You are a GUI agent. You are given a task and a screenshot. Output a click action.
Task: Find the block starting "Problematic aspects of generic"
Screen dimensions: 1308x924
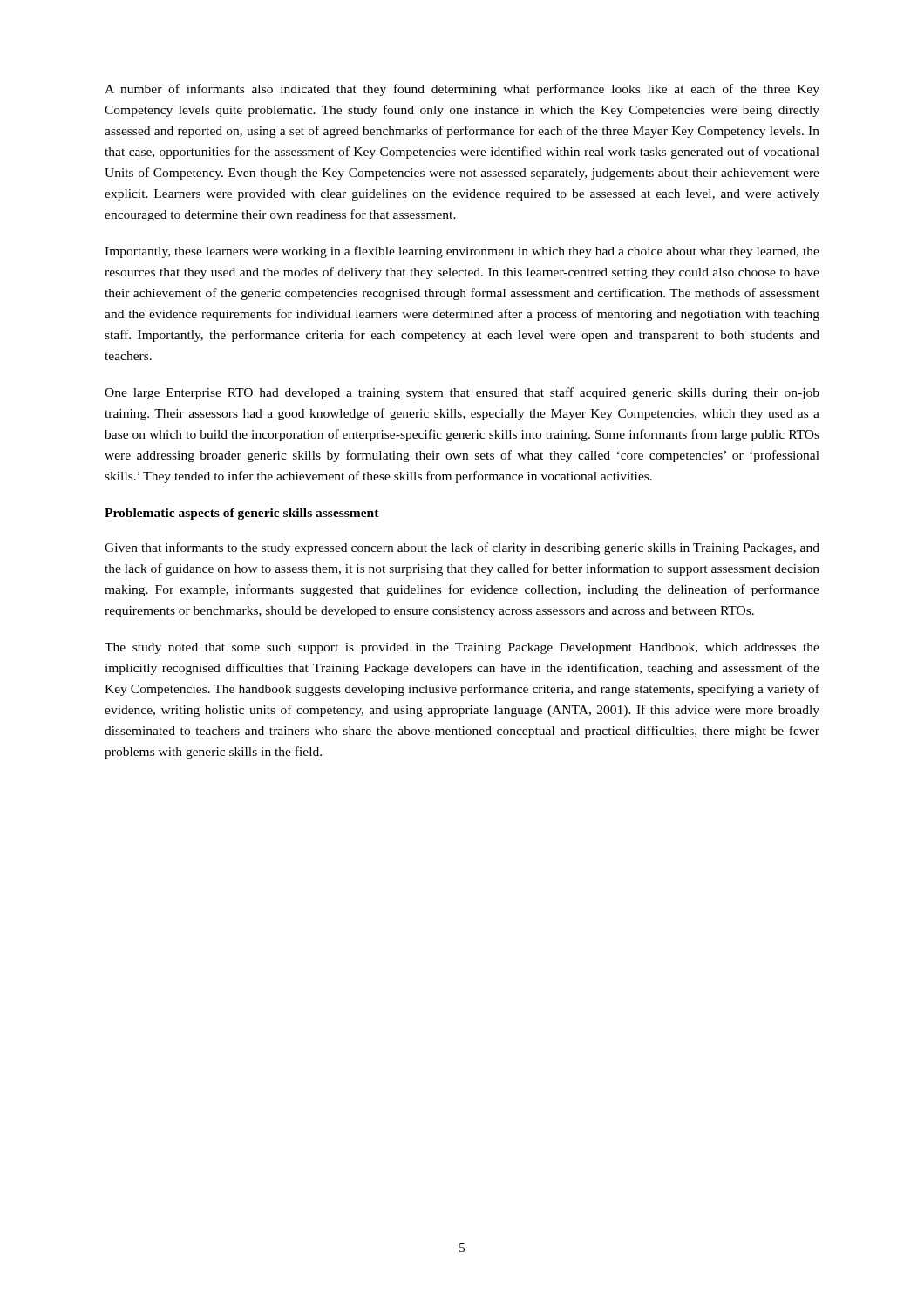[x=242, y=513]
